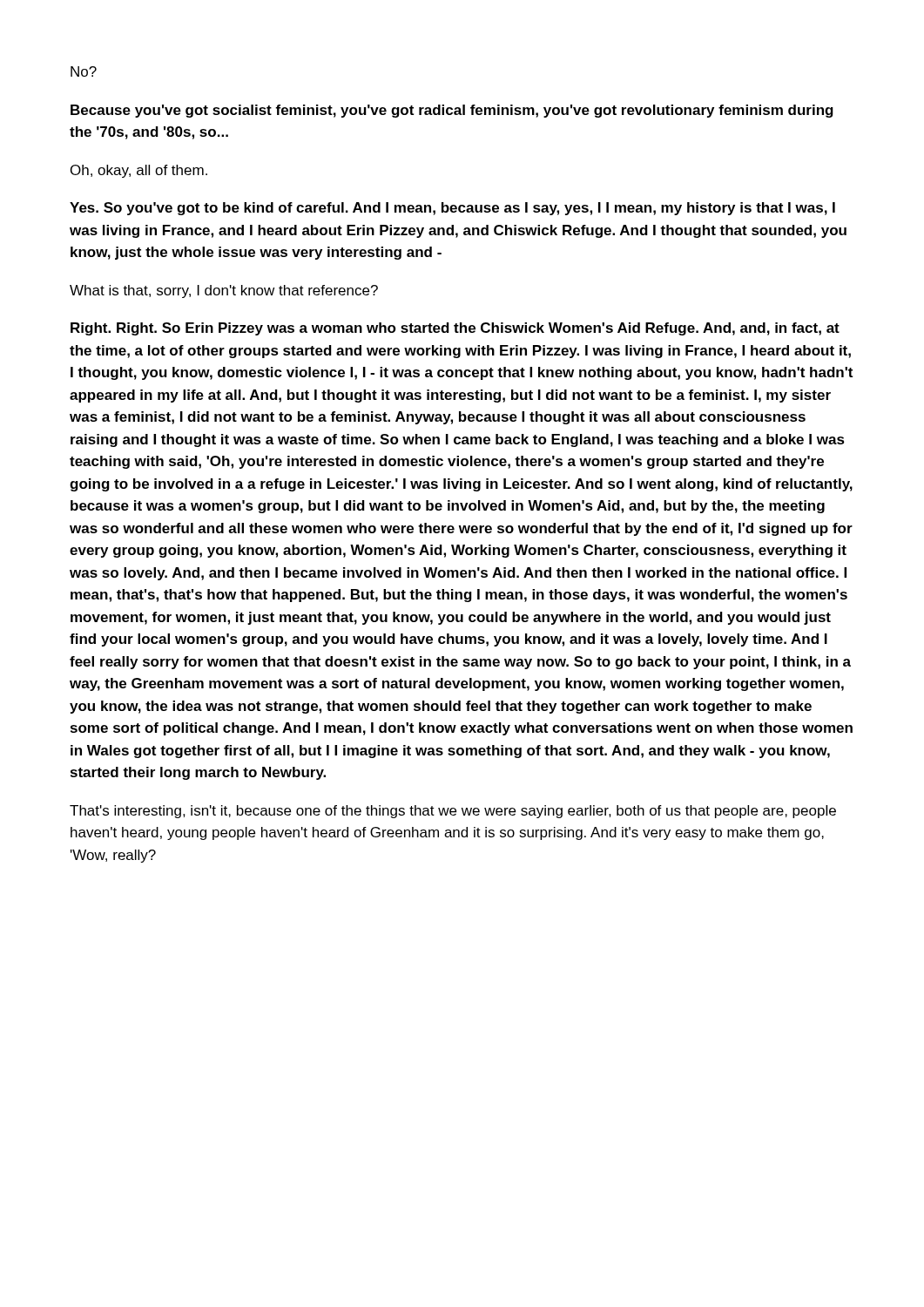Click on the region starting "What is that, sorry, I don't know that"
This screenshot has height=1307, width=924.
click(224, 290)
